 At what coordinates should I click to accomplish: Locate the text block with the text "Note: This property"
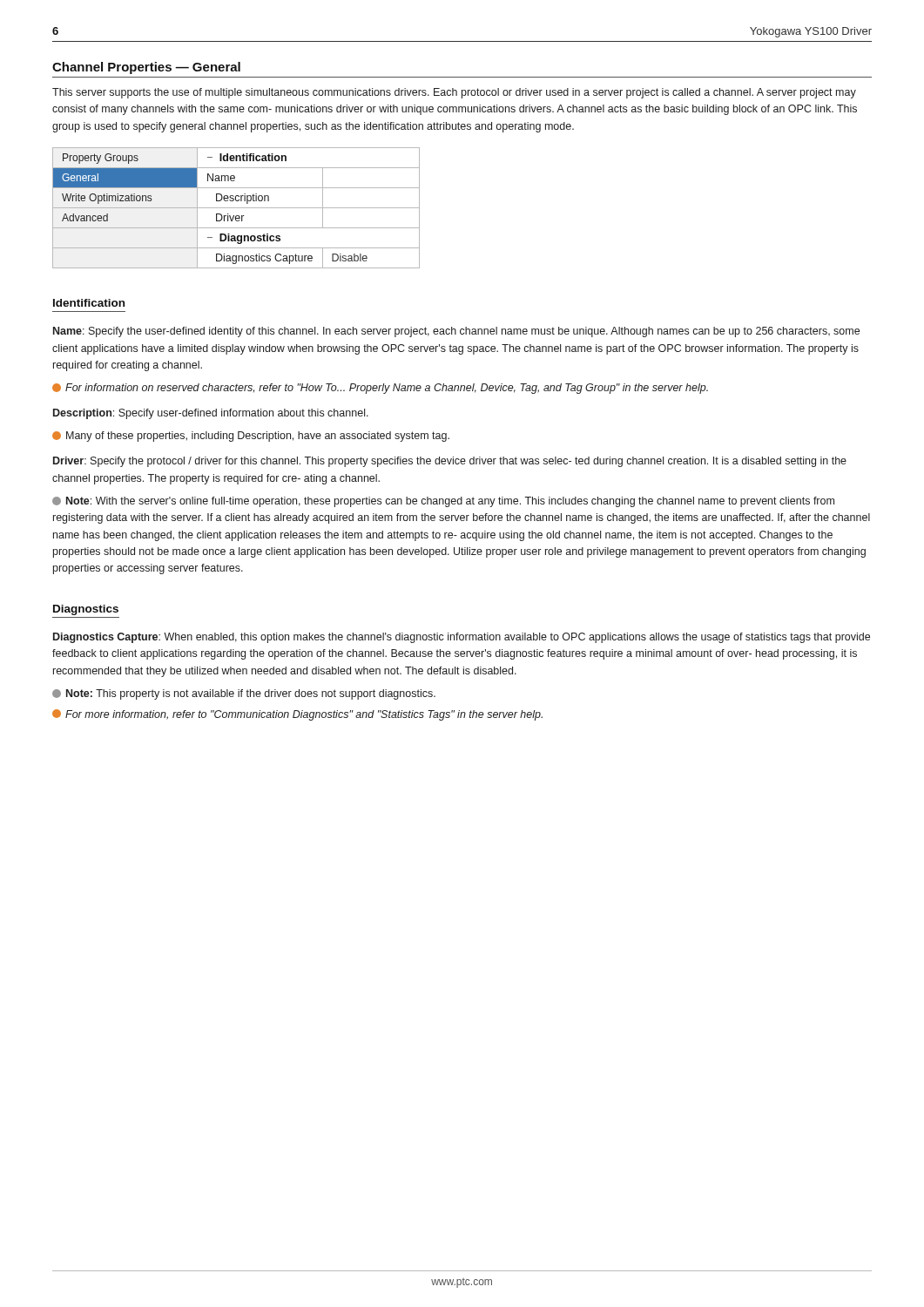[x=244, y=693]
